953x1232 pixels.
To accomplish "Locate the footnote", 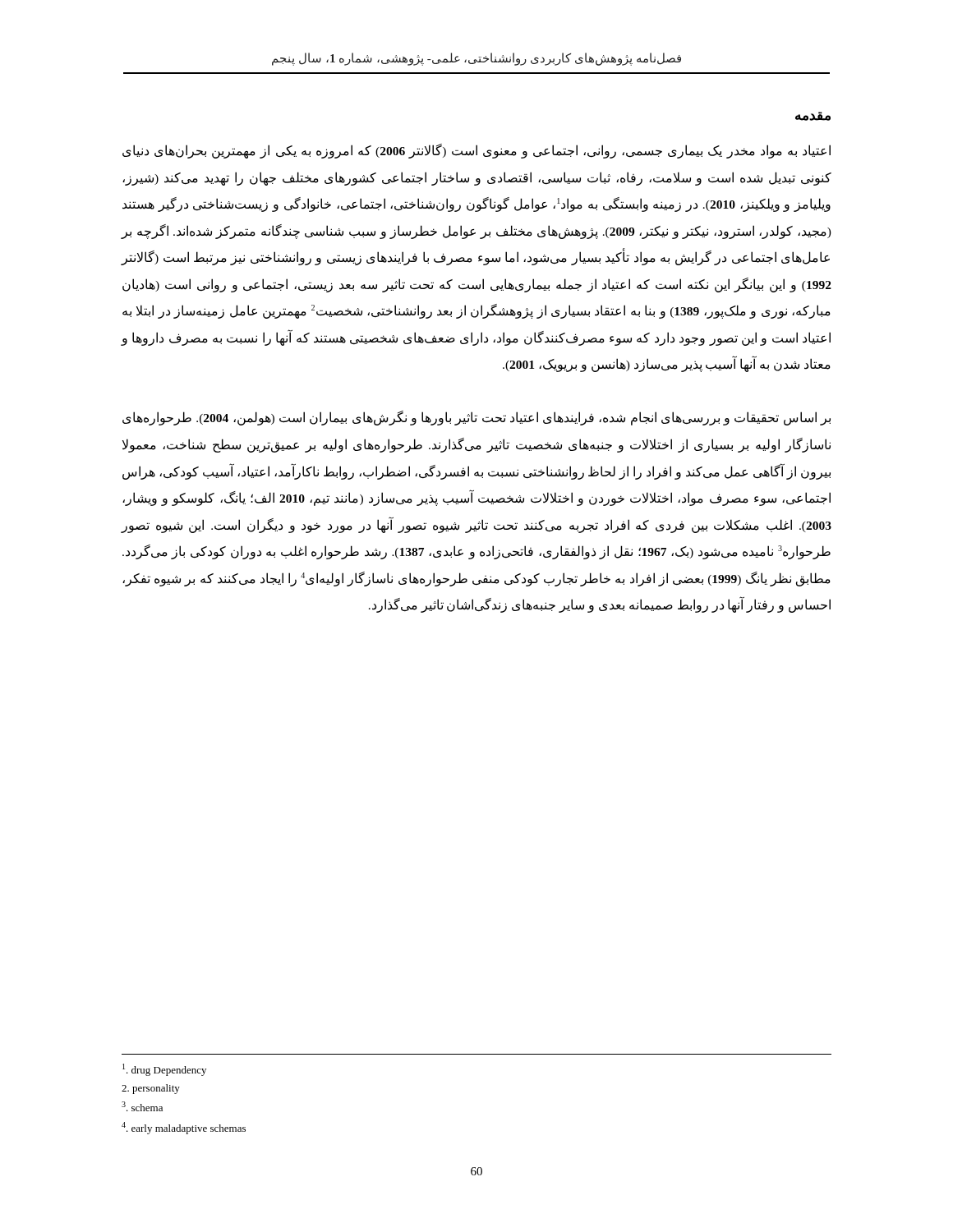I will pyautogui.click(x=476, y=1098).
